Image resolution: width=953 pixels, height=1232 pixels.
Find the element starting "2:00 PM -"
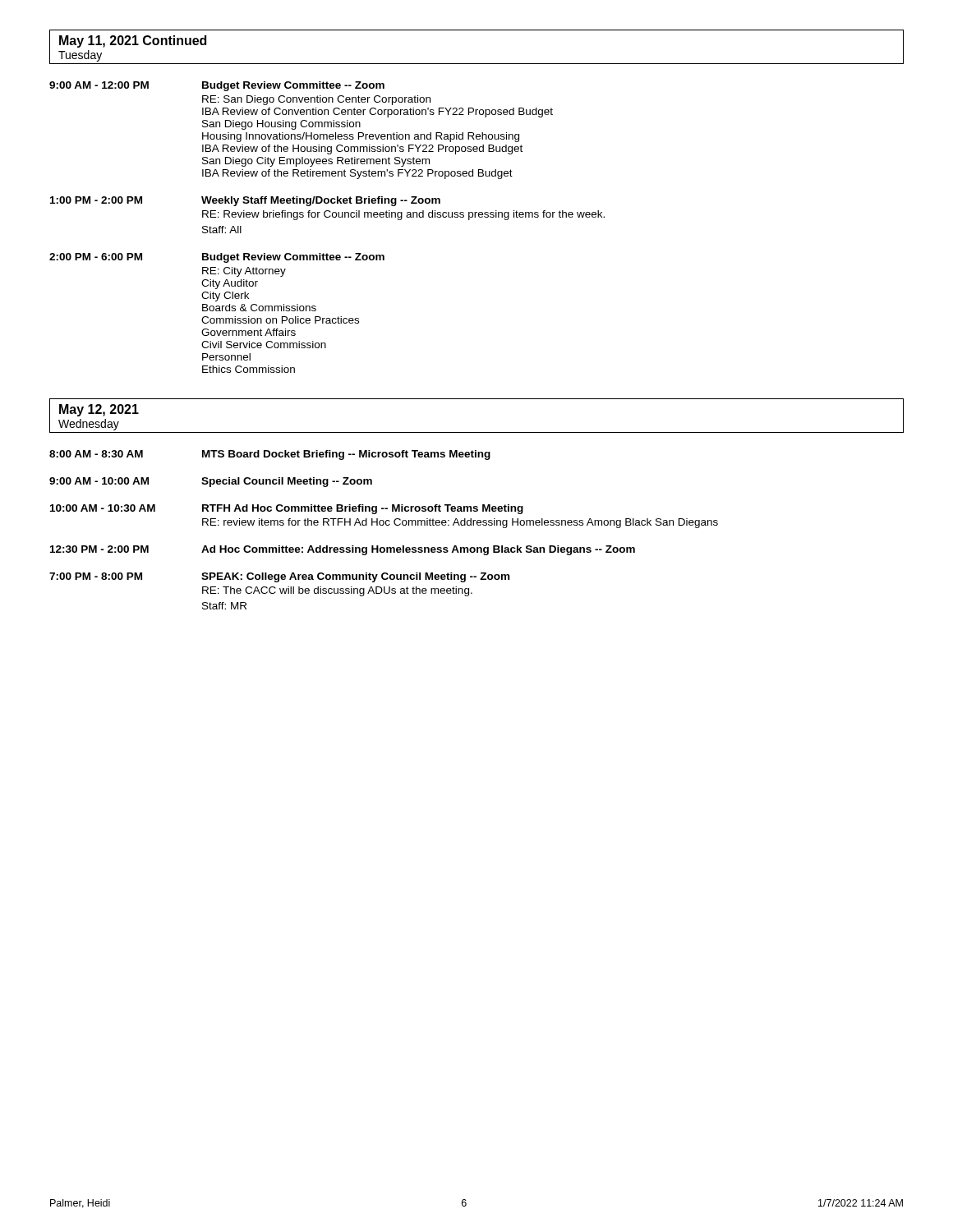[217, 258]
